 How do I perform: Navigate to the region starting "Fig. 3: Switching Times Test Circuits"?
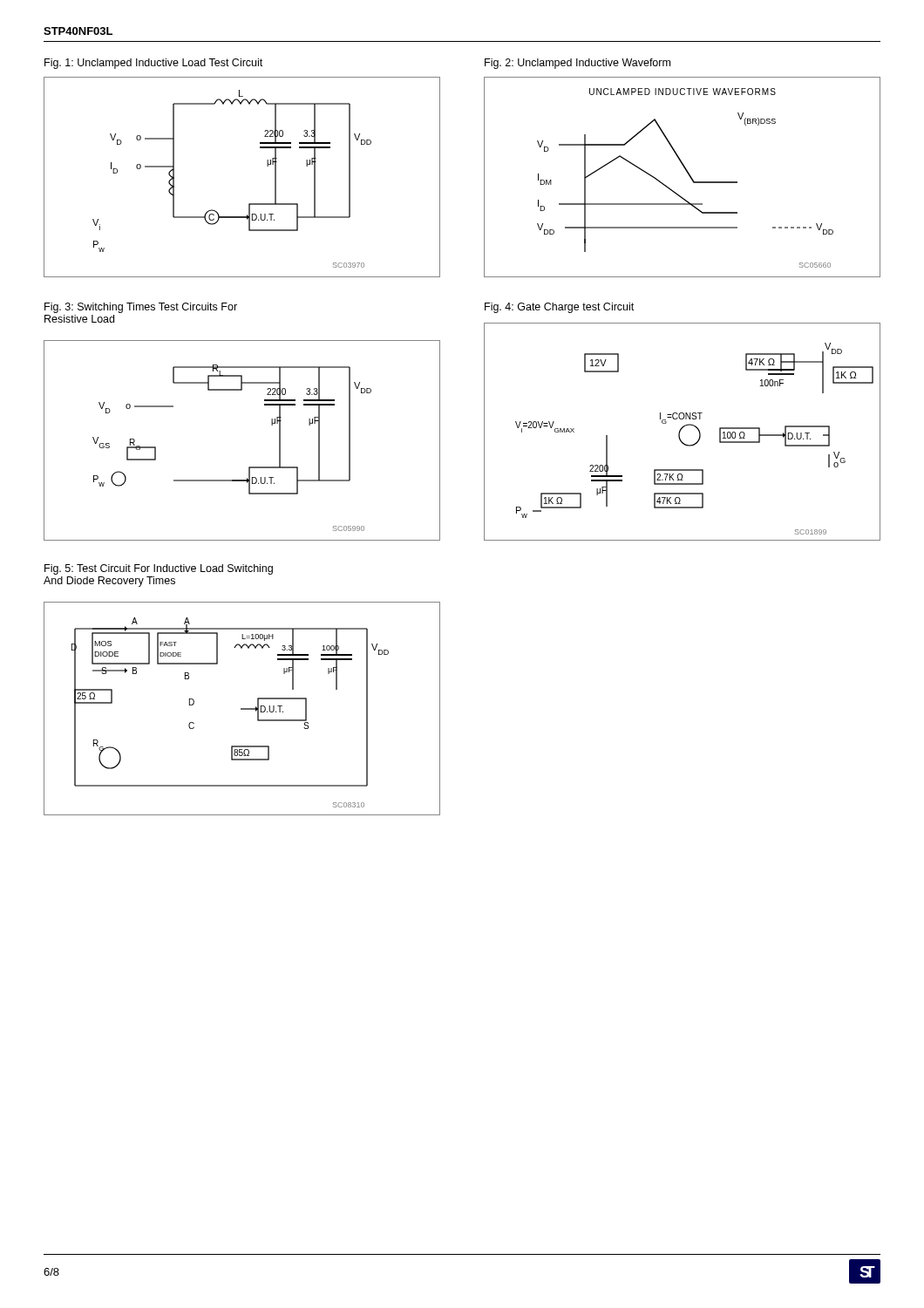click(x=140, y=313)
